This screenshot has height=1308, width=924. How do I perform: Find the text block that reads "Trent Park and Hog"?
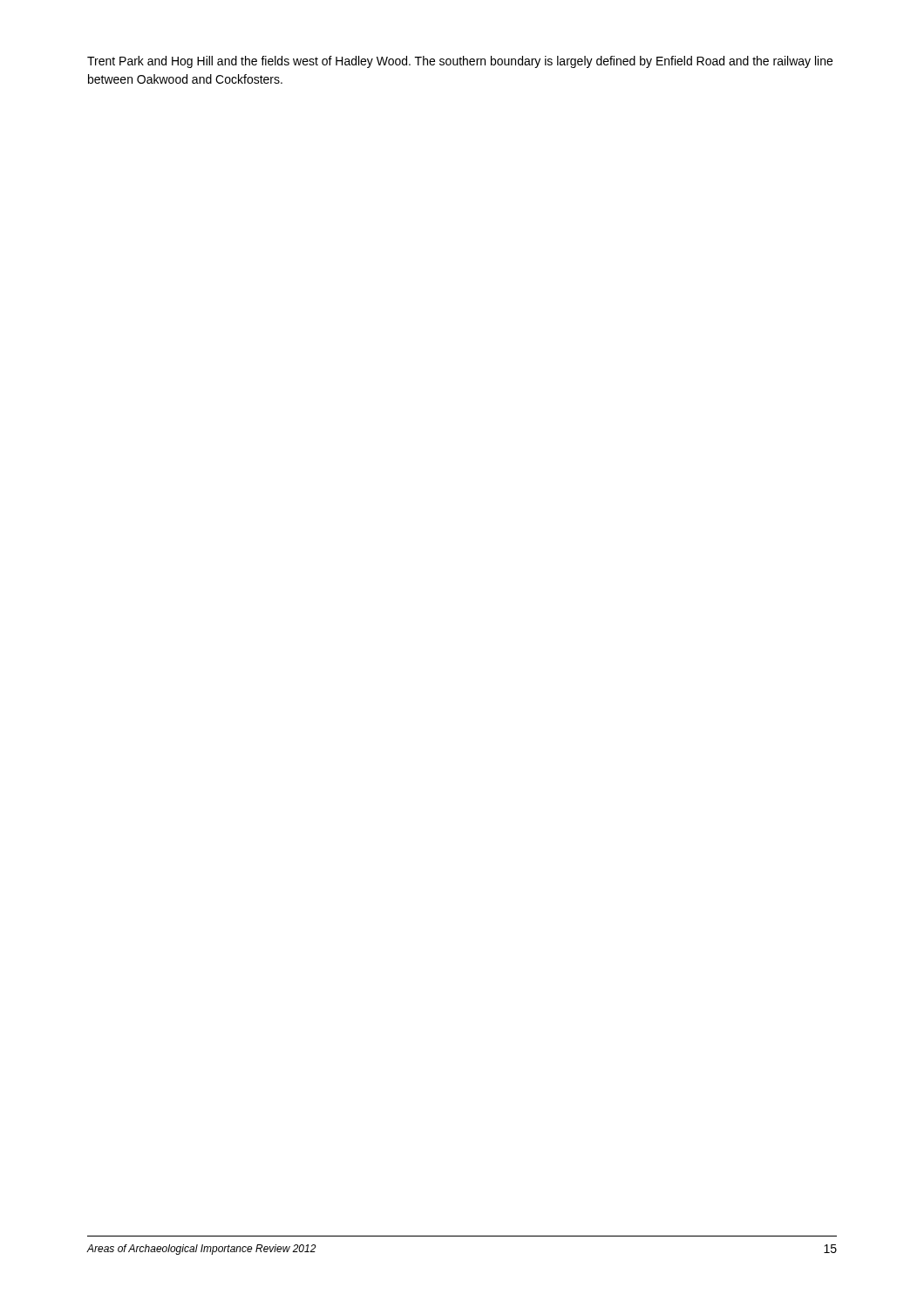(460, 70)
